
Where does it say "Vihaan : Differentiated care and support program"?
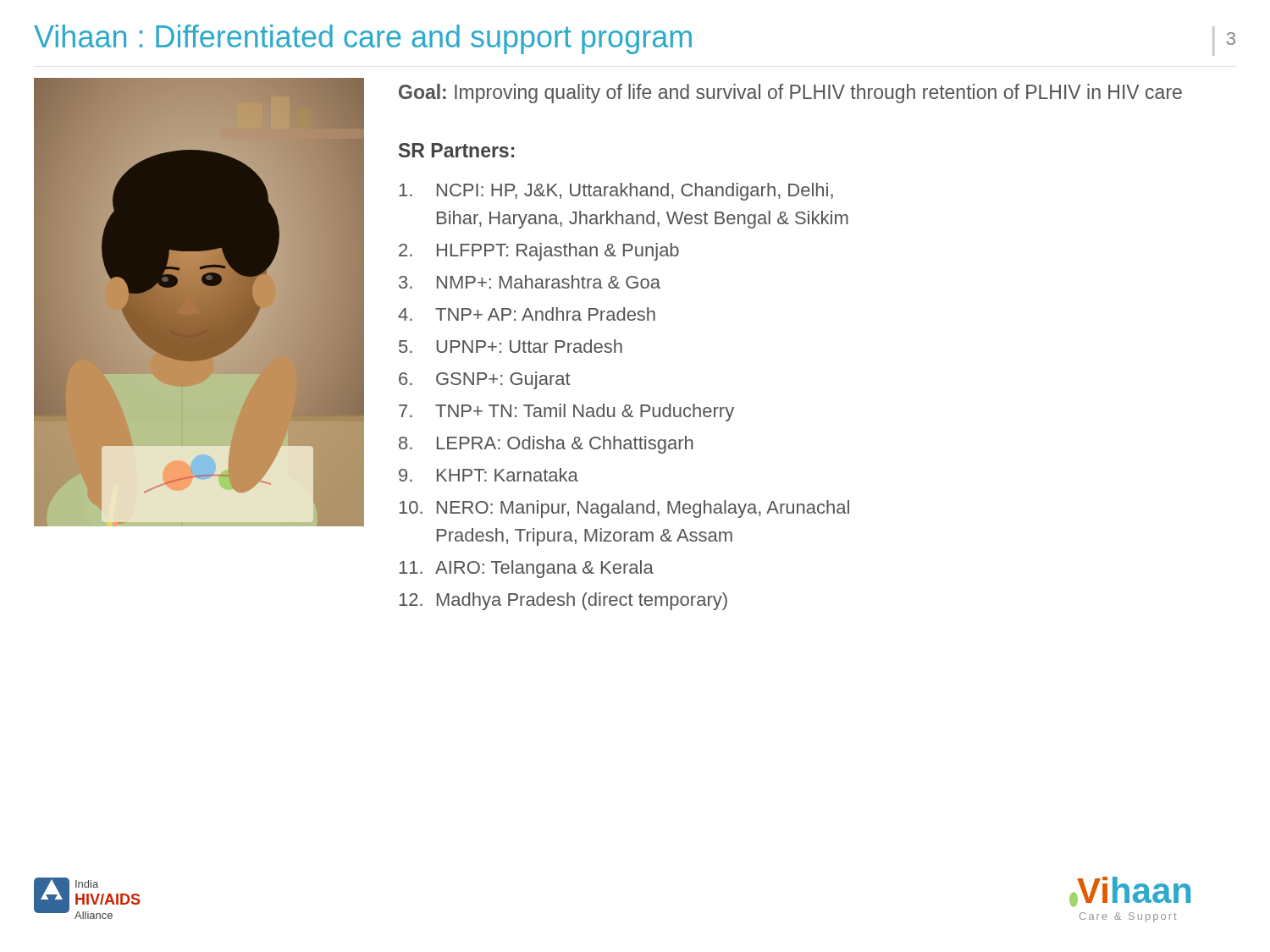(x=364, y=37)
